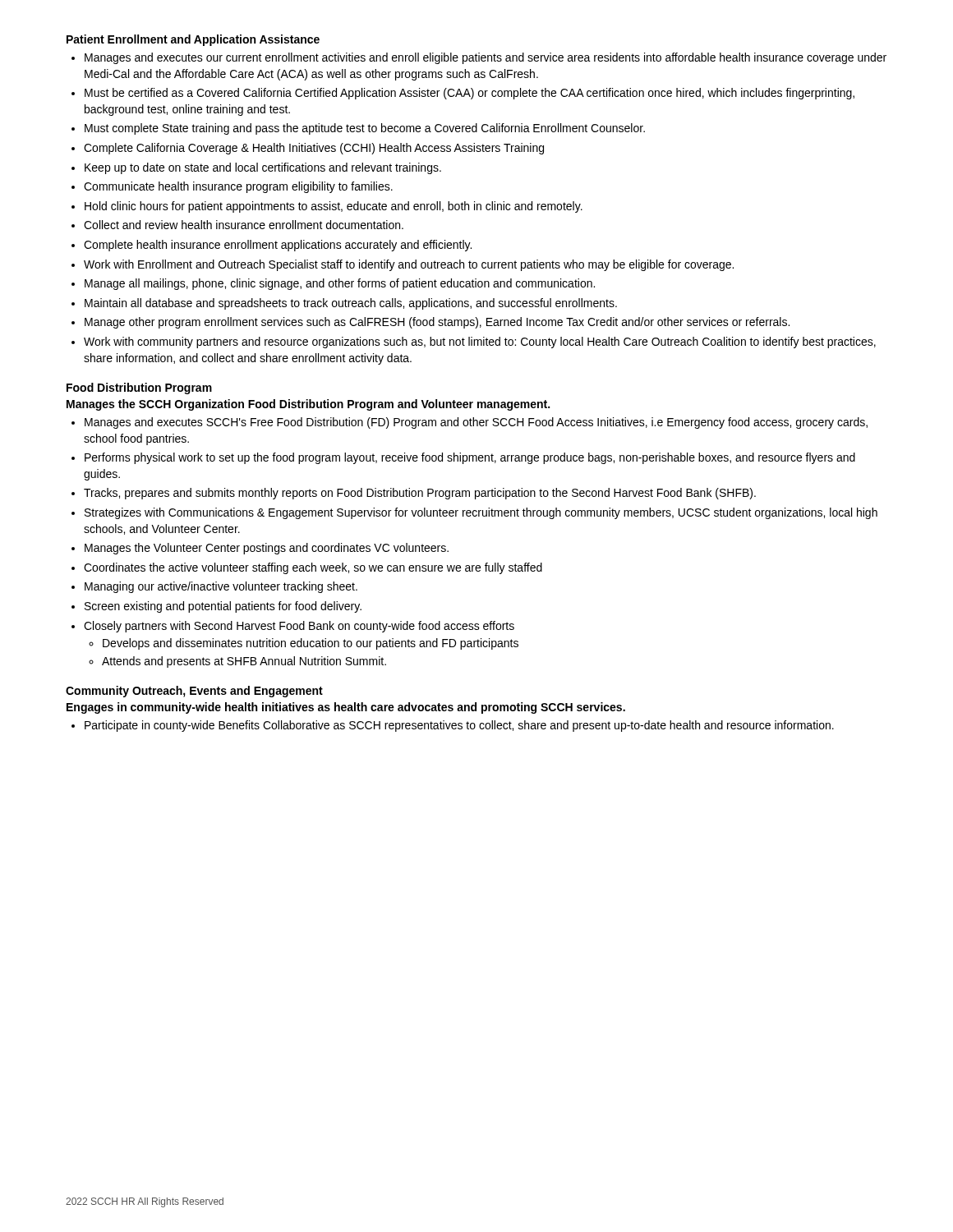The width and height of the screenshot is (953, 1232).
Task: Point to the region starting "Communicate health insurance program"
Action: coord(238,187)
